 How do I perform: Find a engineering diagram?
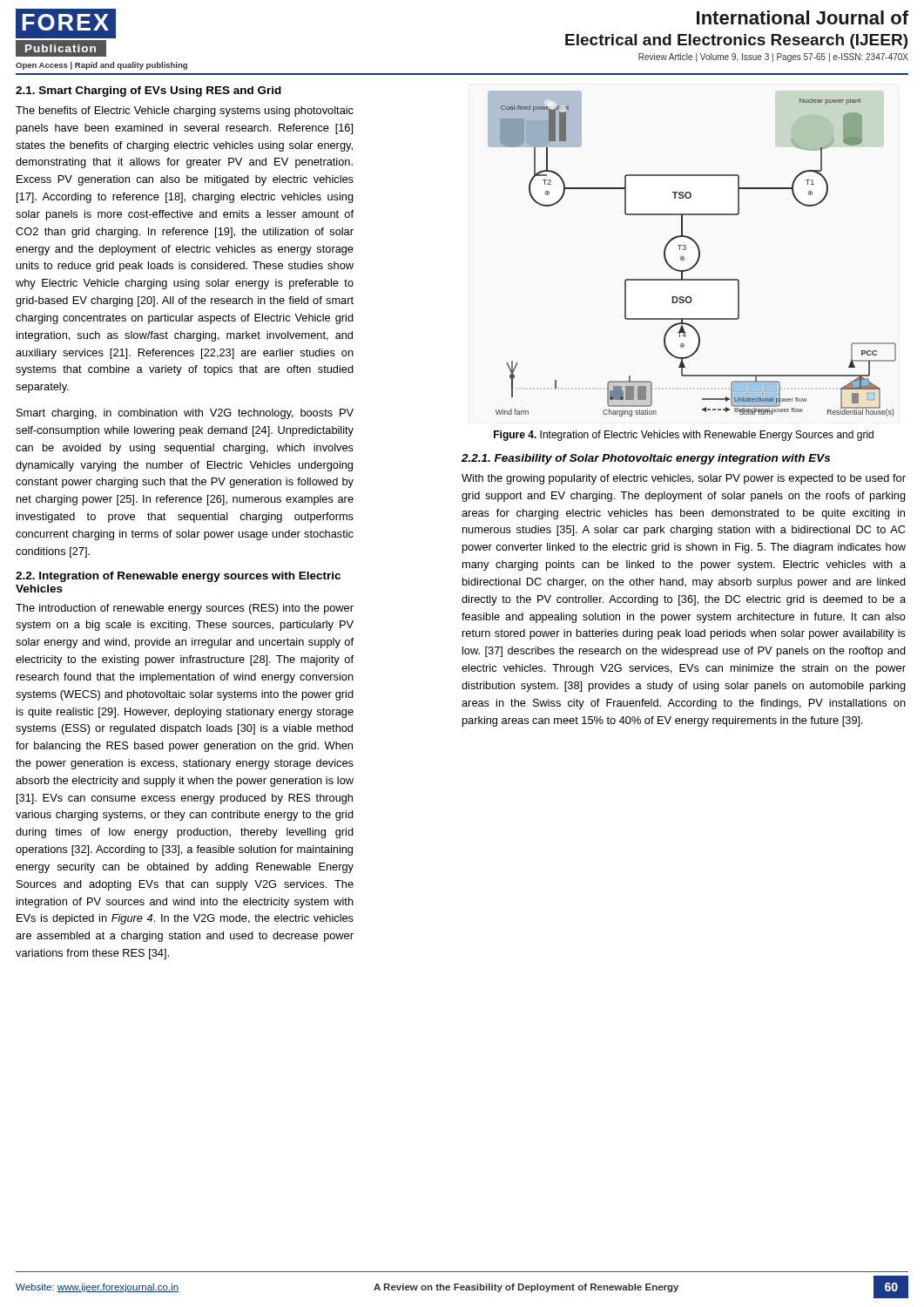click(684, 254)
